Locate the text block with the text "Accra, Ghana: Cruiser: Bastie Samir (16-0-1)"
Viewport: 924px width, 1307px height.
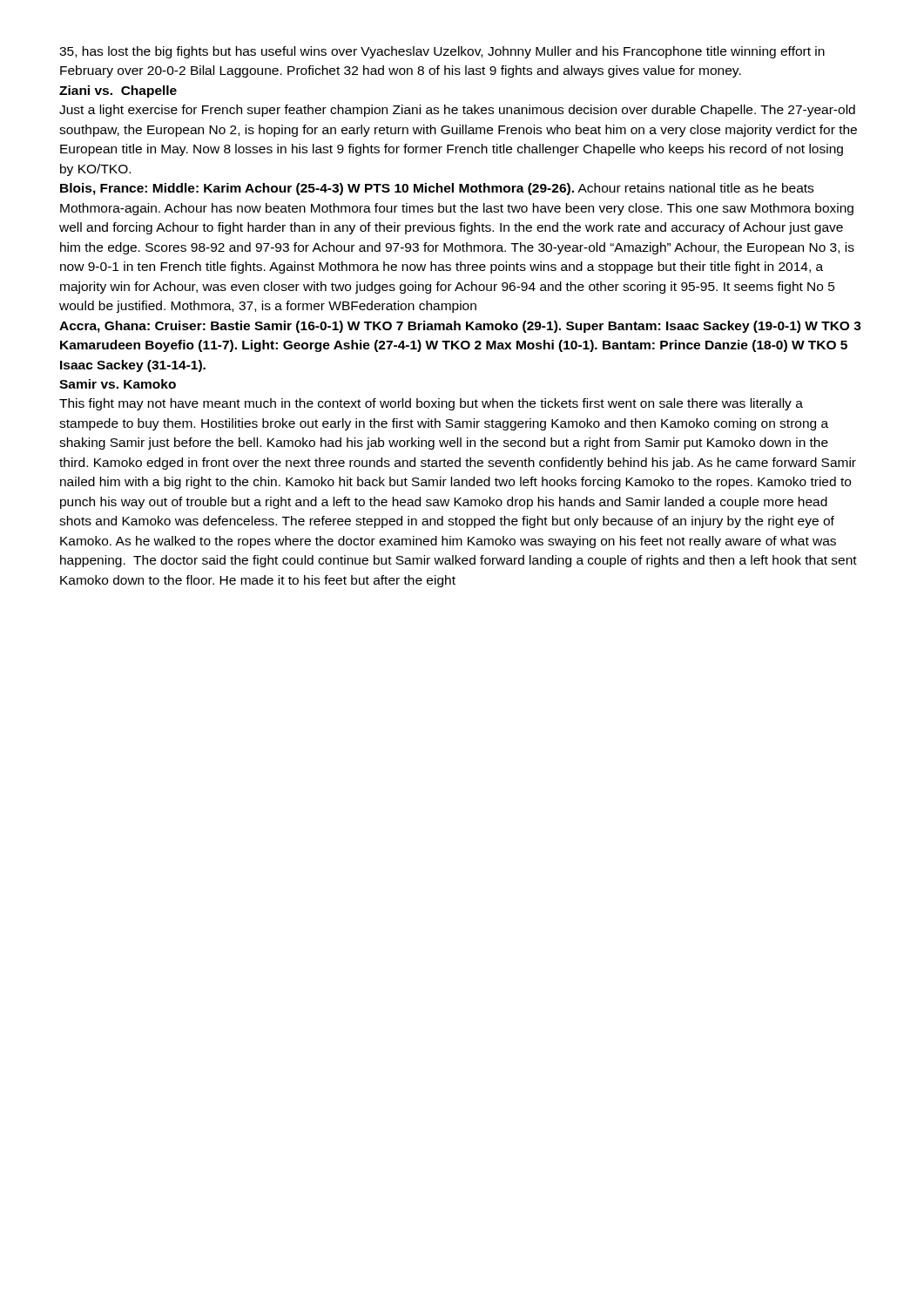pos(460,345)
